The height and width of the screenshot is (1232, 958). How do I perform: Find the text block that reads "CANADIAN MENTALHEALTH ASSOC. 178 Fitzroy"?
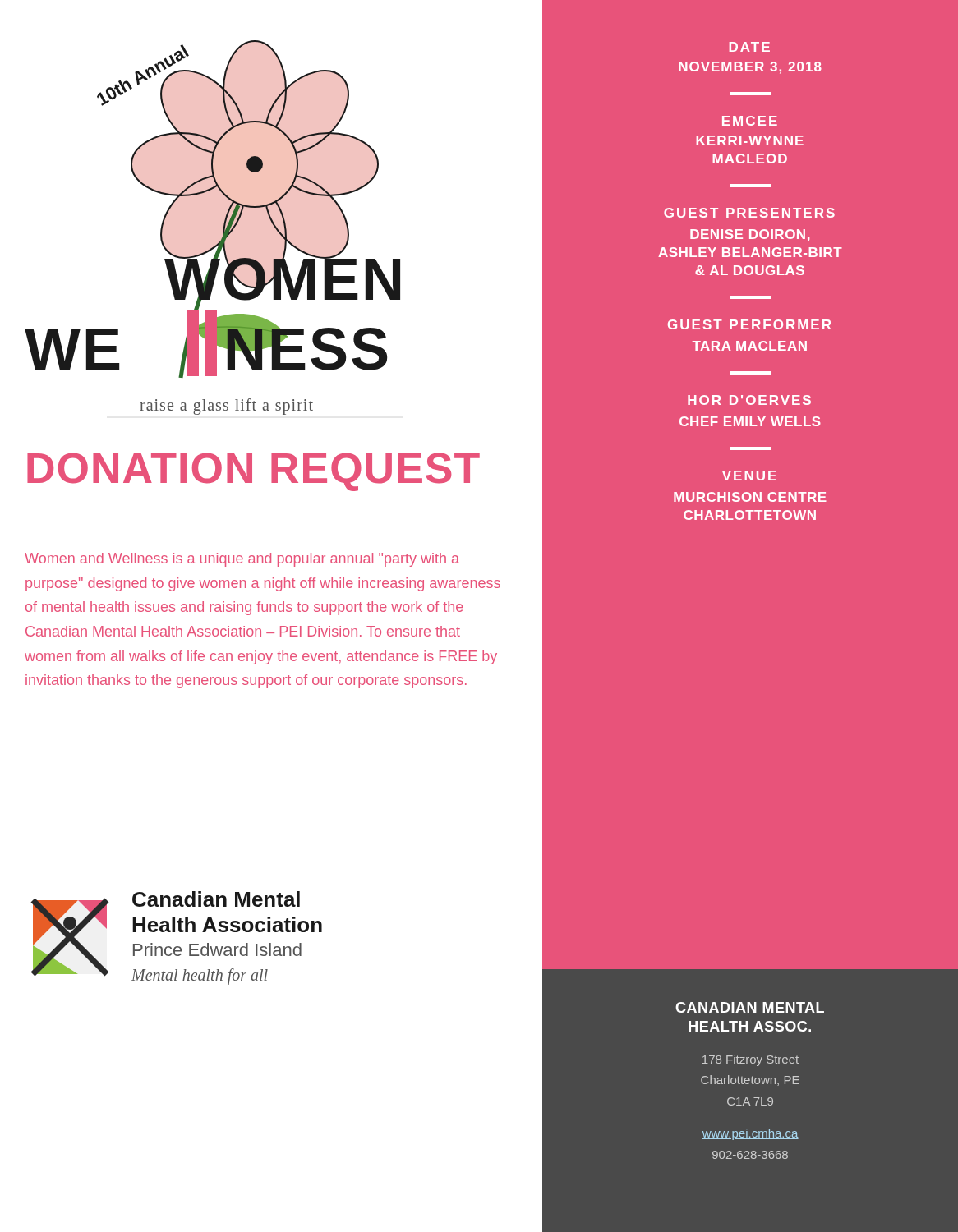coord(750,1082)
